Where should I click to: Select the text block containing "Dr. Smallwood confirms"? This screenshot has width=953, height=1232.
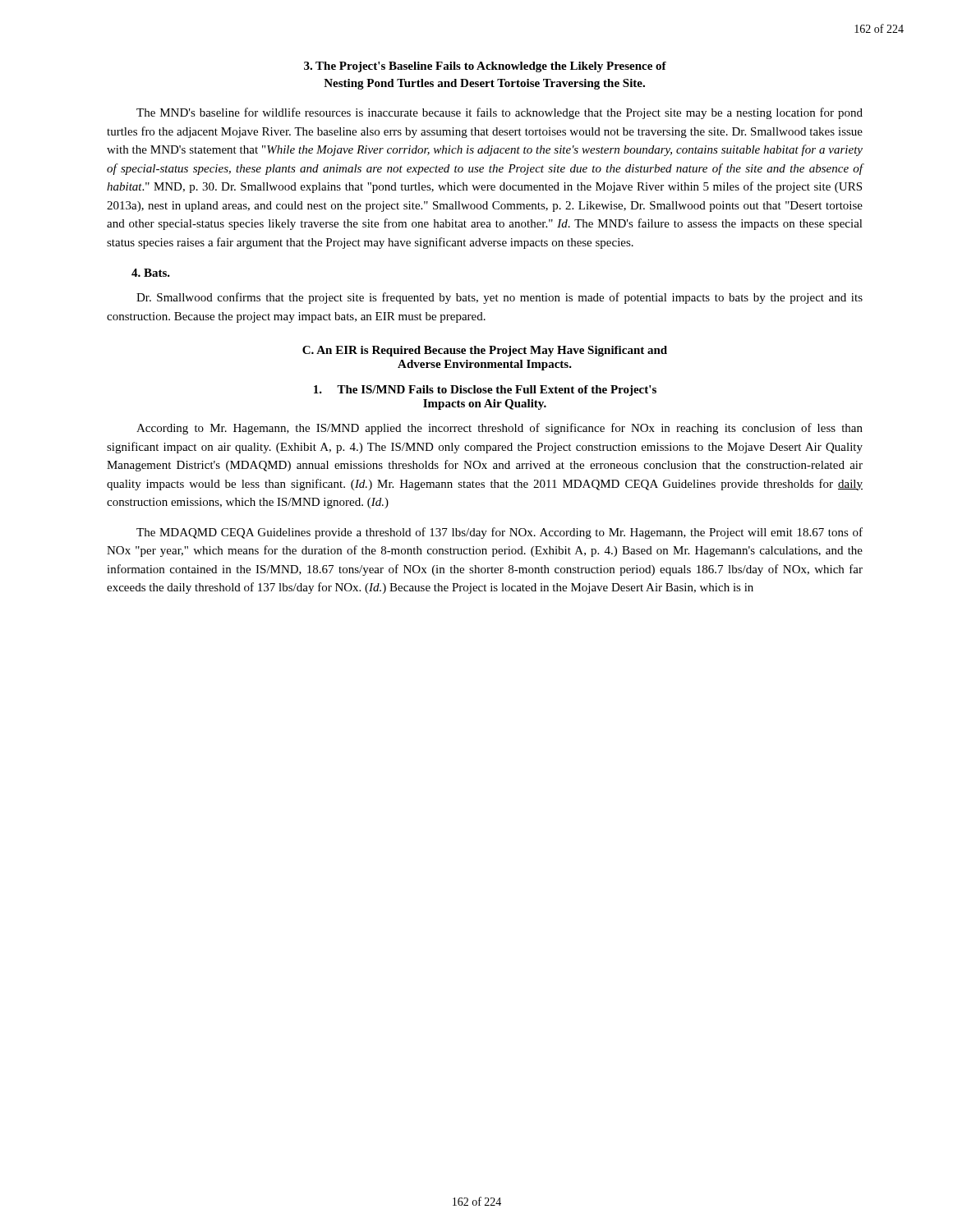tap(485, 307)
